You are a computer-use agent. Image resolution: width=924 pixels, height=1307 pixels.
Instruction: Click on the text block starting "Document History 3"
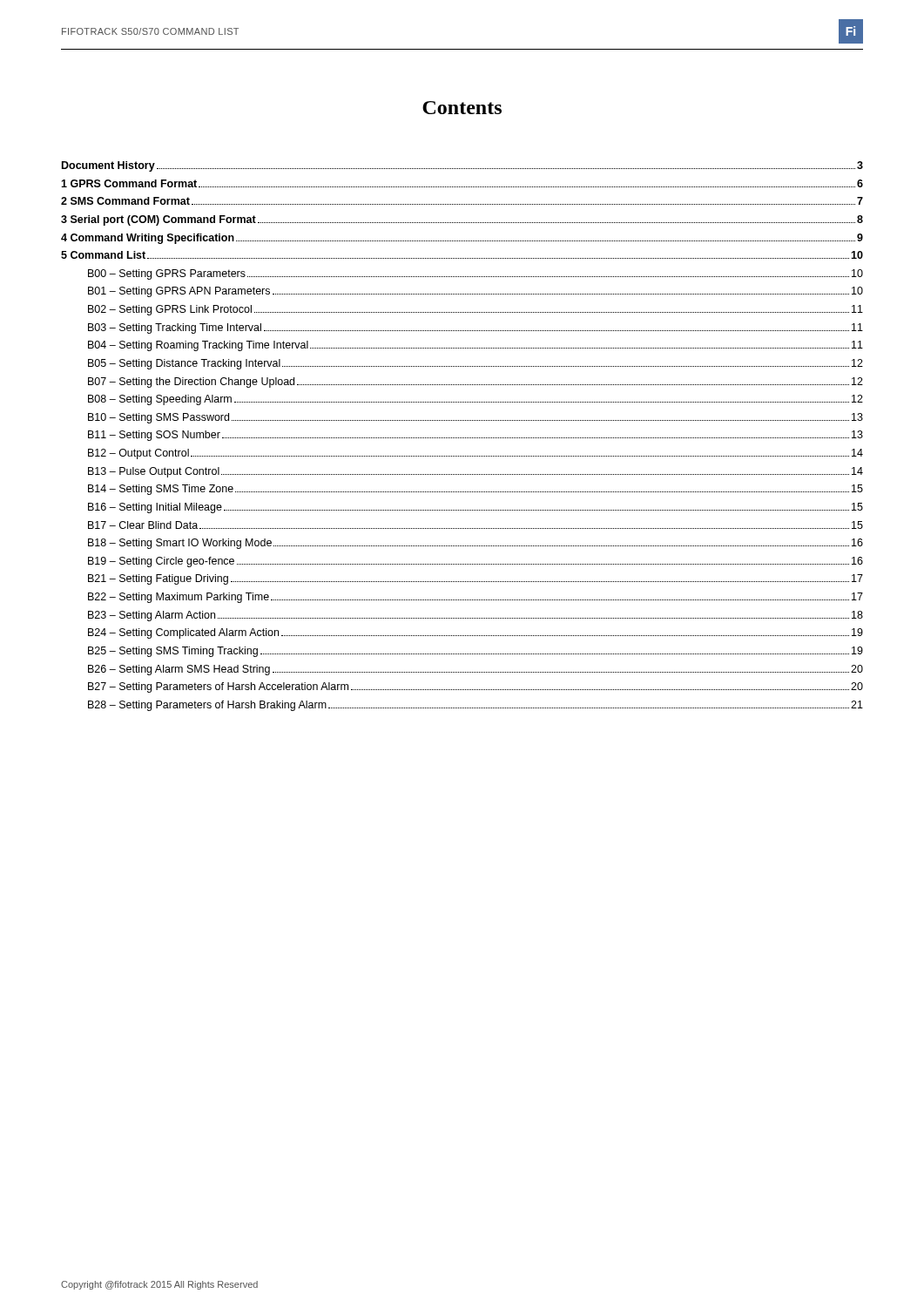pos(462,166)
